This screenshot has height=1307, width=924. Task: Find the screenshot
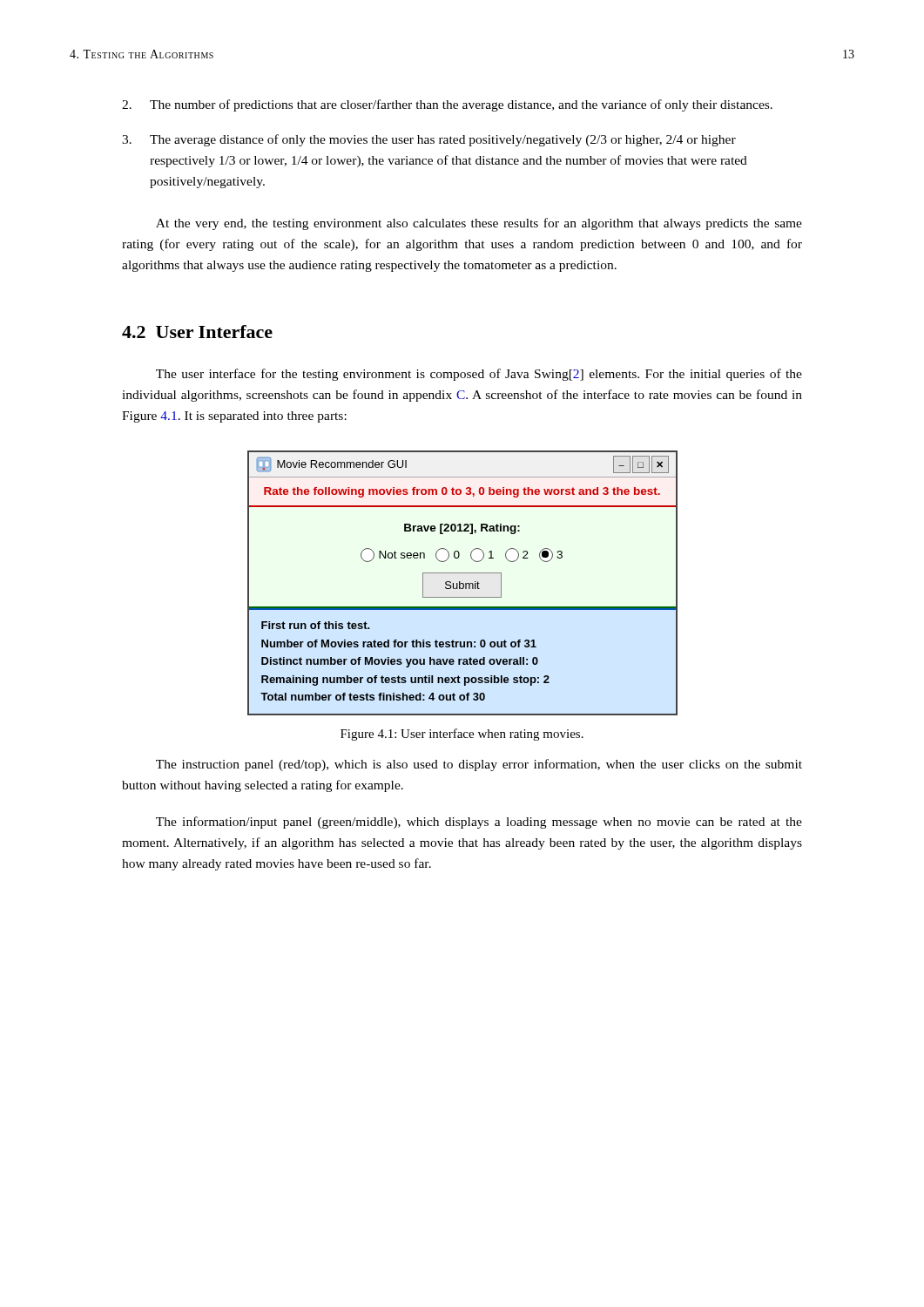[x=462, y=597]
